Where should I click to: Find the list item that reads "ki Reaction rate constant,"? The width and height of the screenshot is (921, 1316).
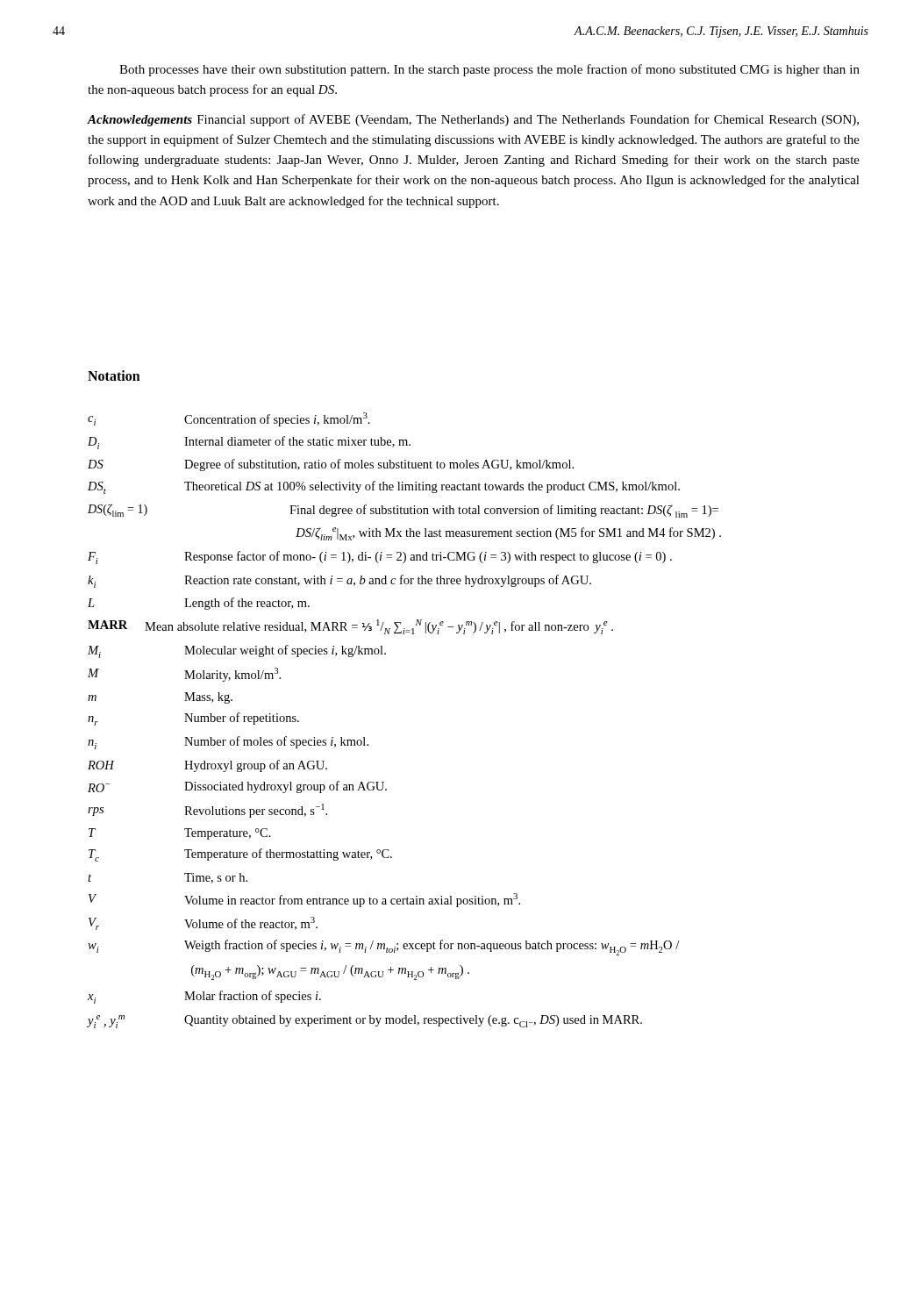coord(474,581)
